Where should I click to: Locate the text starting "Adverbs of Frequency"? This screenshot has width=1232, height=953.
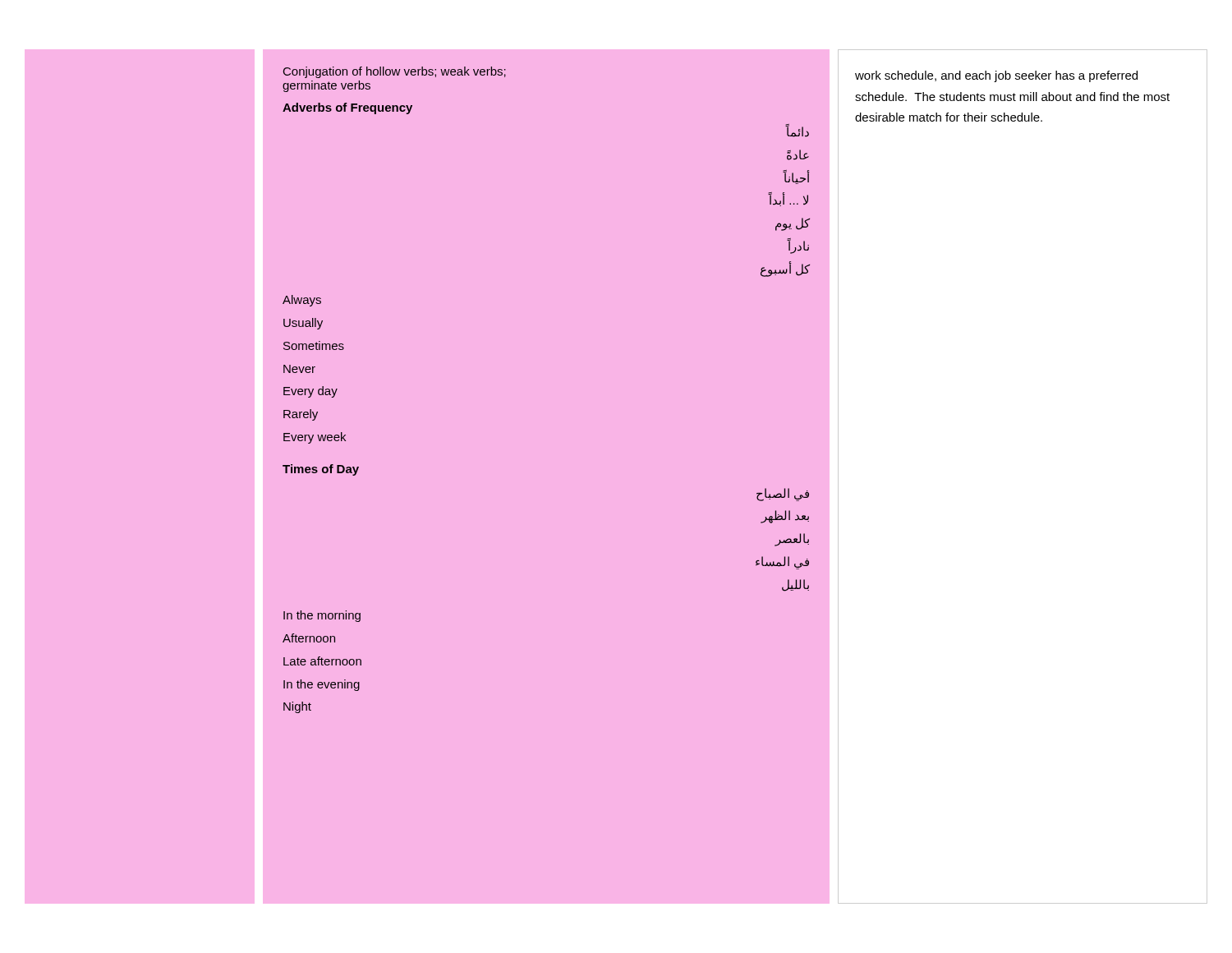click(x=348, y=107)
